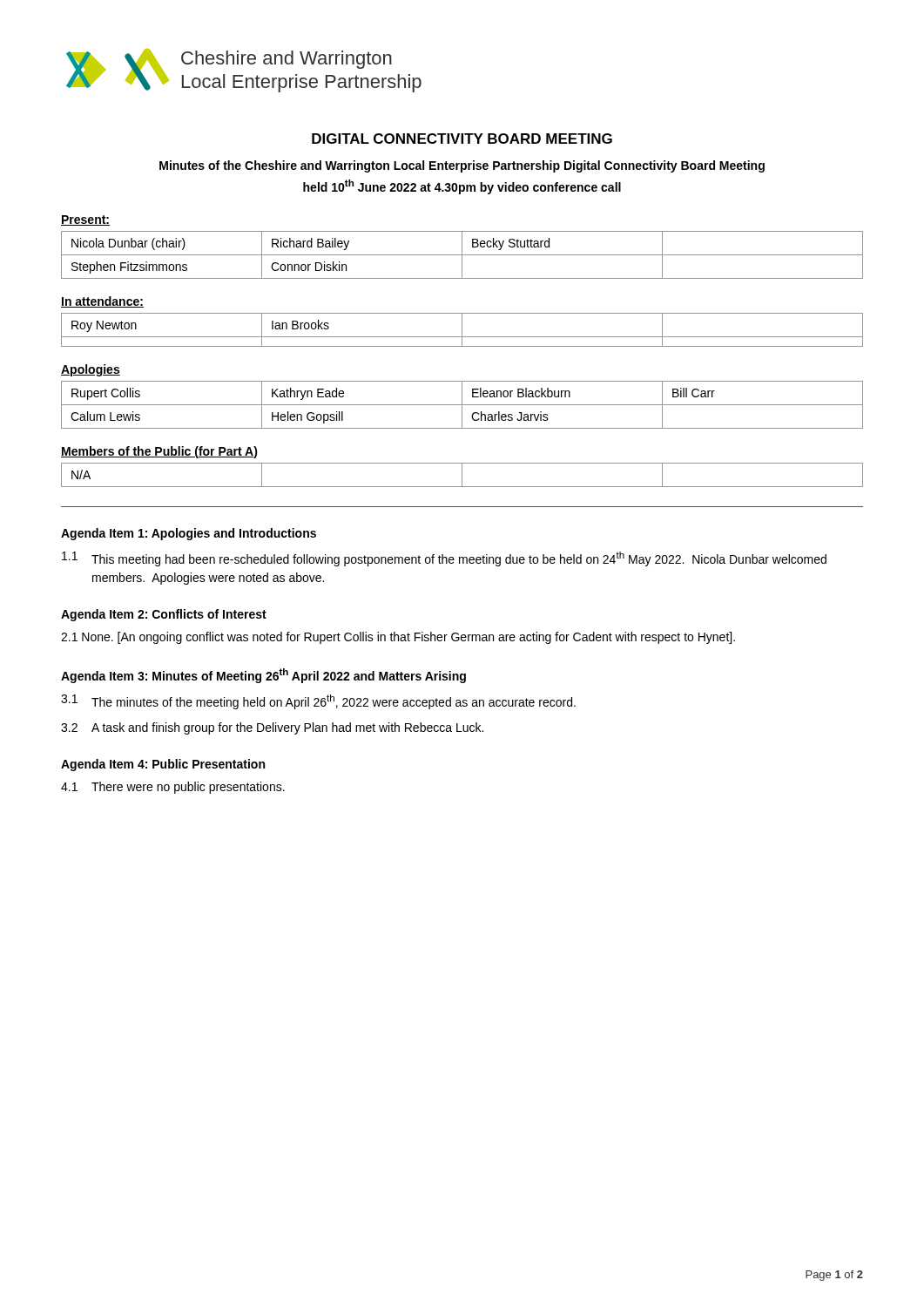Locate the text block starting "3.2 A task and finish"
The height and width of the screenshot is (1307, 924).
[x=462, y=729]
